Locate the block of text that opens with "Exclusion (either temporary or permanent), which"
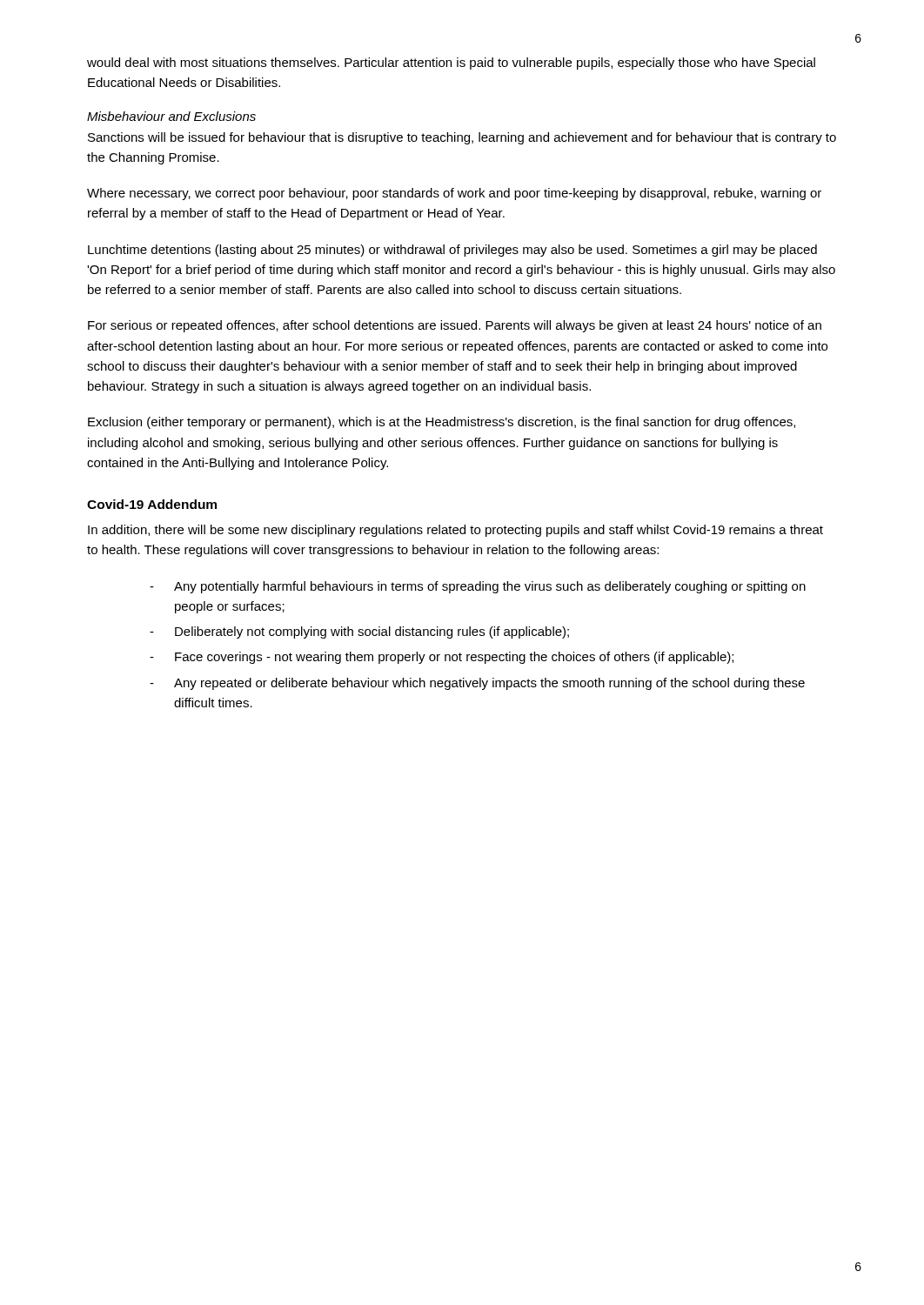The height and width of the screenshot is (1305, 924). (x=442, y=442)
